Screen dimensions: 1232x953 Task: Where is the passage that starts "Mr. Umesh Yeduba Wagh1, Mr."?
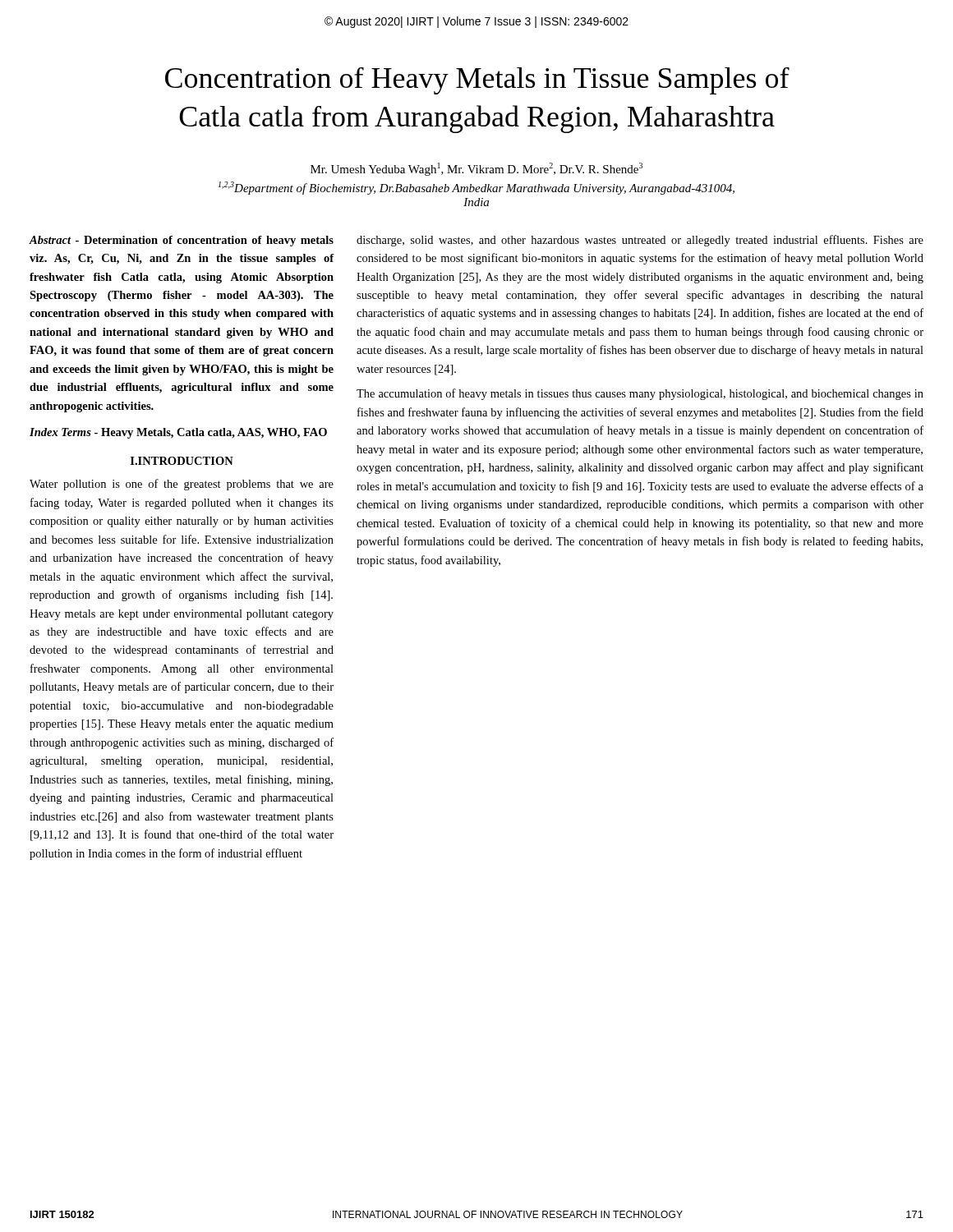pos(476,168)
